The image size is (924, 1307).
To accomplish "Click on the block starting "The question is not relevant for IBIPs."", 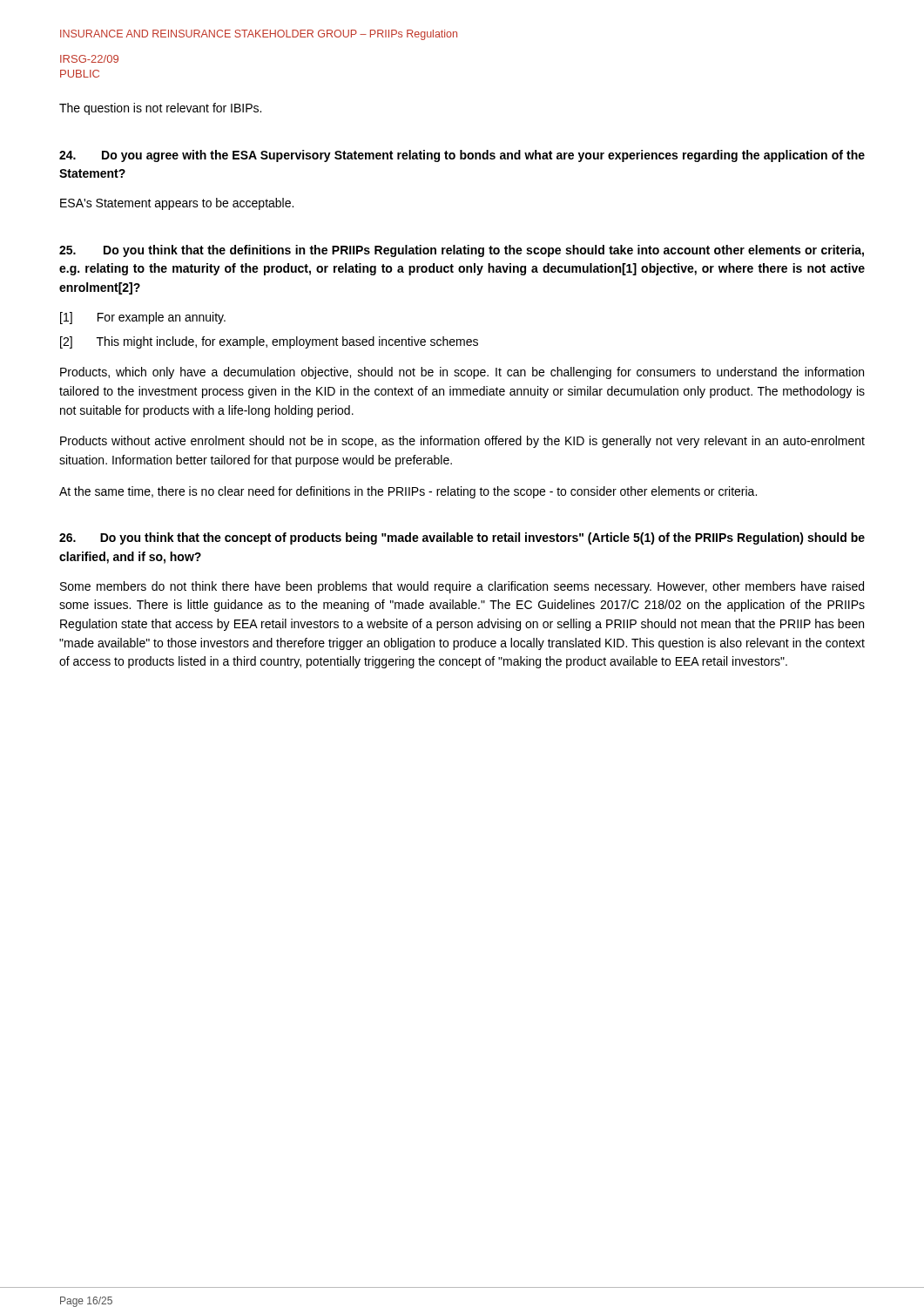I will click(161, 108).
